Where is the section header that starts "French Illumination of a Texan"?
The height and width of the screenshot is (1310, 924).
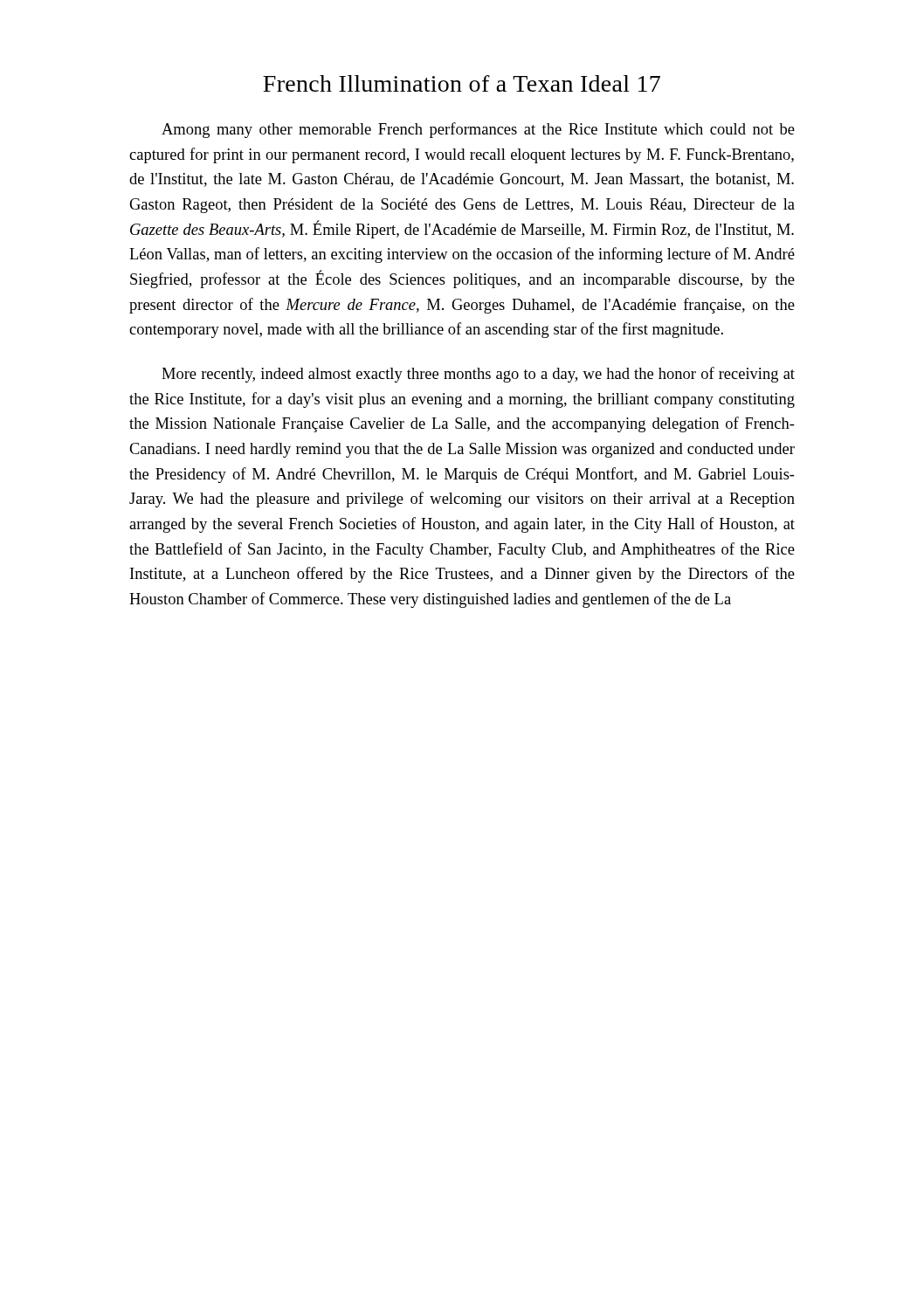pyautogui.click(x=462, y=83)
